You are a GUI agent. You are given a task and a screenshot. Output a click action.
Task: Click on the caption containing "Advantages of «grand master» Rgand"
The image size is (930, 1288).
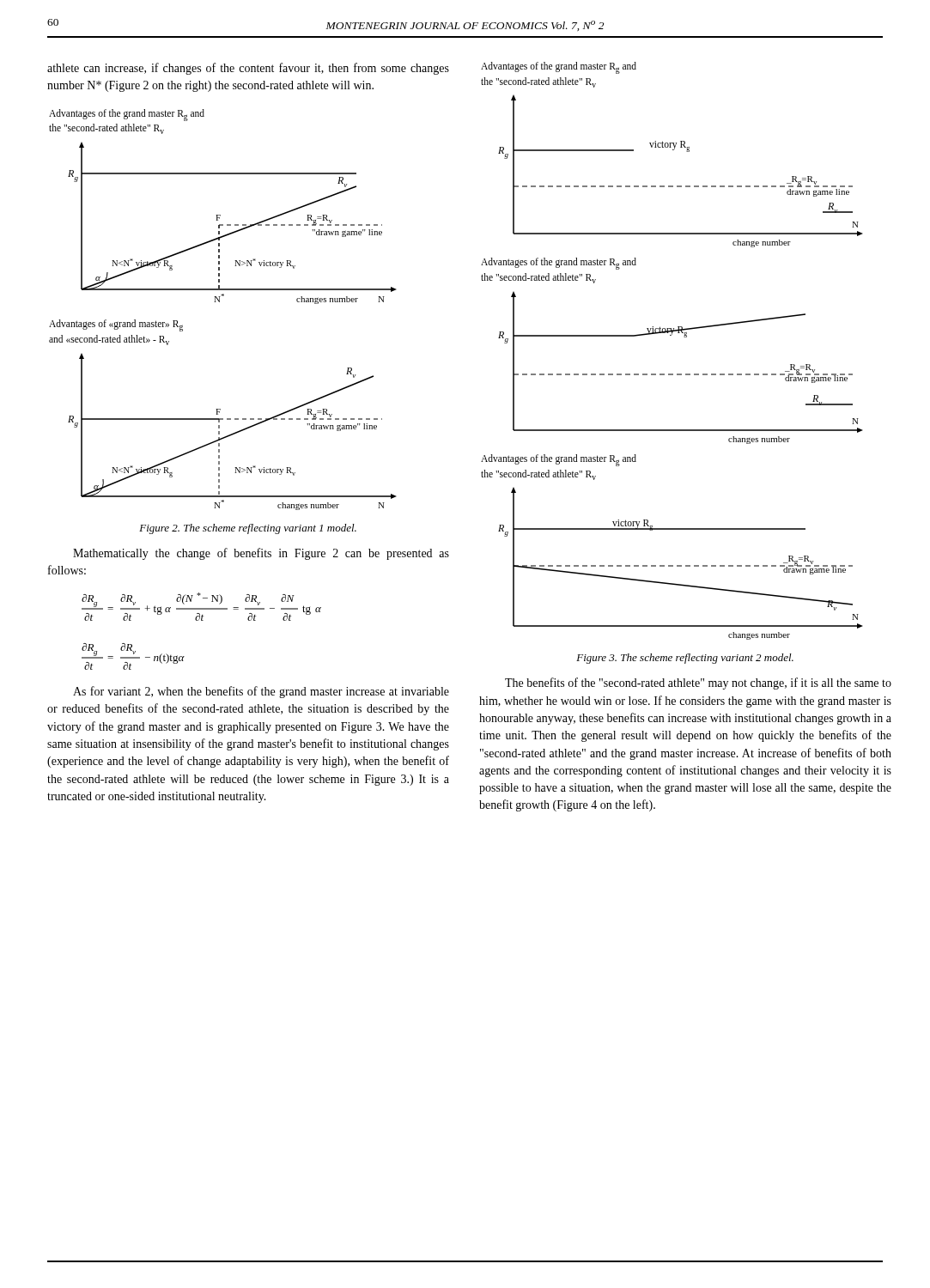tap(116, 333)
